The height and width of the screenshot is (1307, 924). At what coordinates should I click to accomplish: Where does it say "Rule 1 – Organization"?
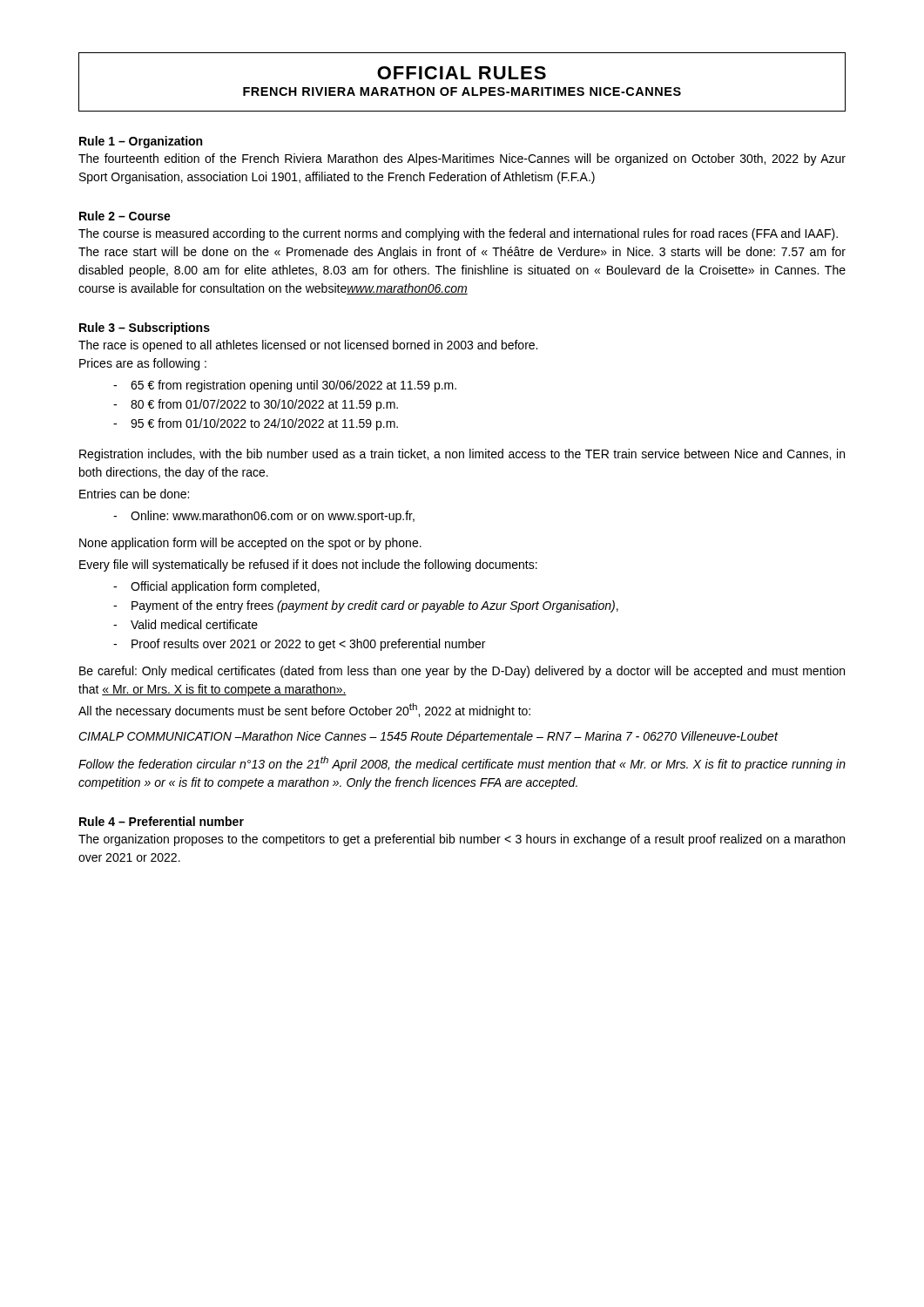pos(141,142)
